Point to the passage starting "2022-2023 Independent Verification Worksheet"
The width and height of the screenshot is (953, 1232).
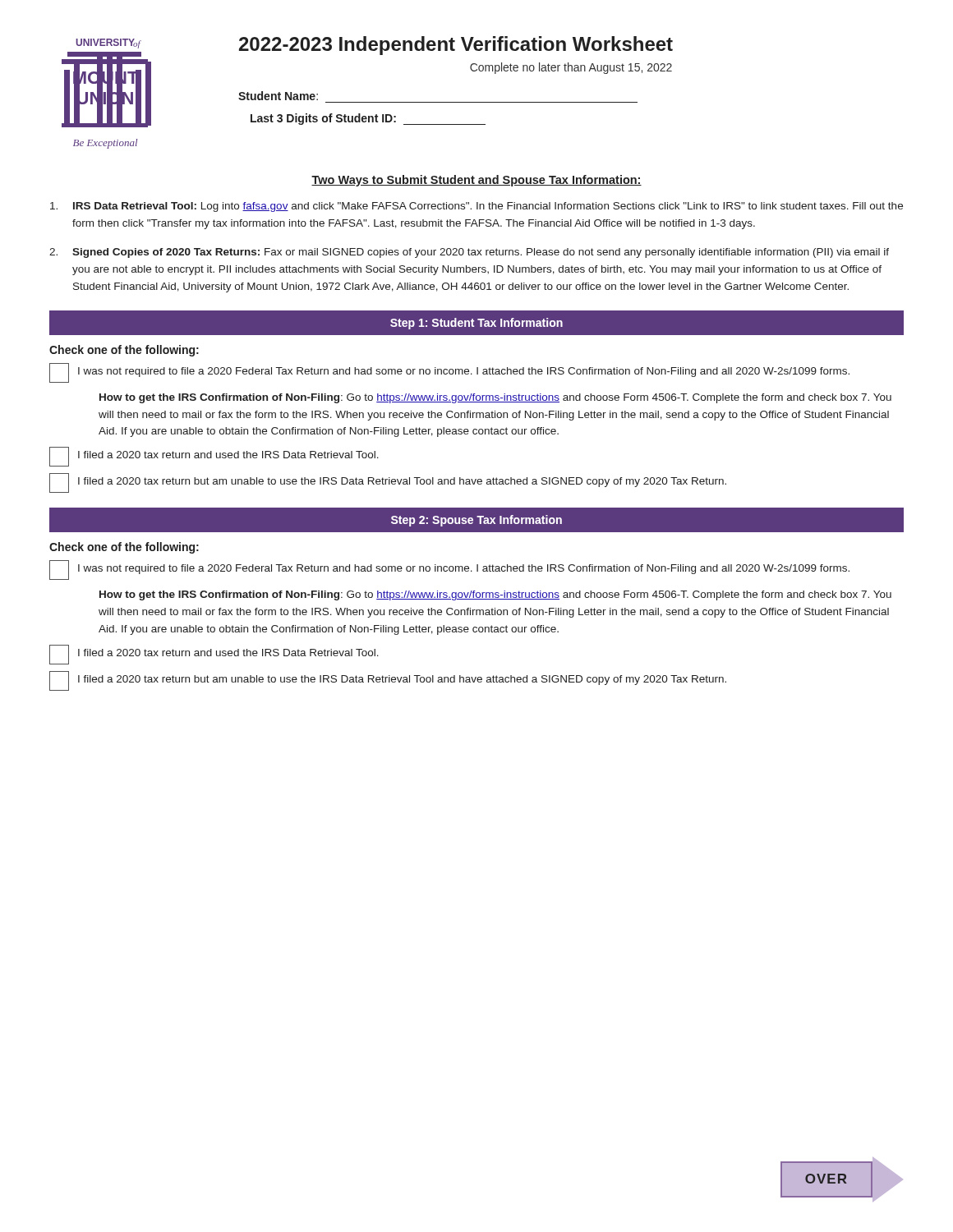pyautogui.click(x=456, y=44)
